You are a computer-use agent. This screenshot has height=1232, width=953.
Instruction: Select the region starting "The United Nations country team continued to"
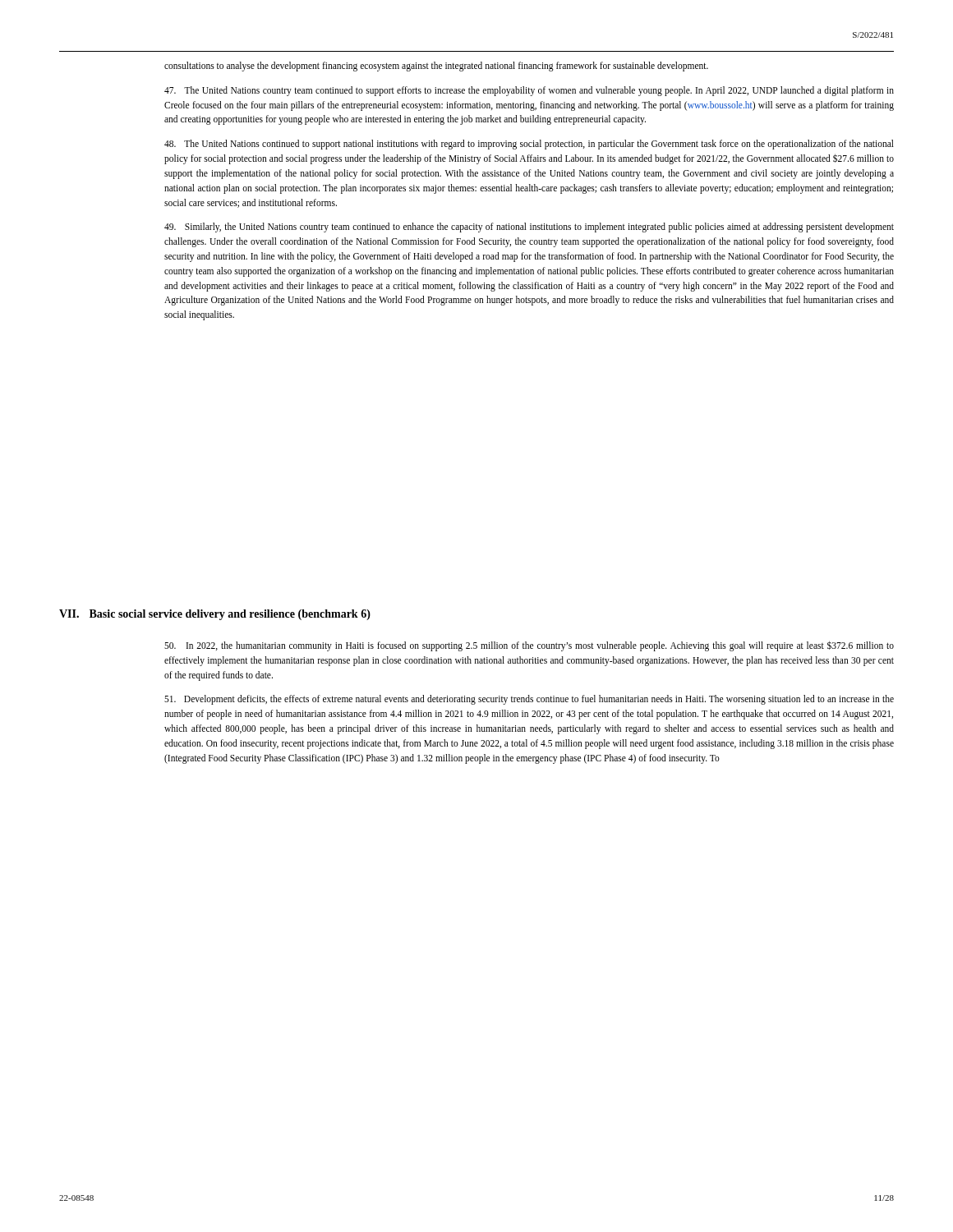529,105
